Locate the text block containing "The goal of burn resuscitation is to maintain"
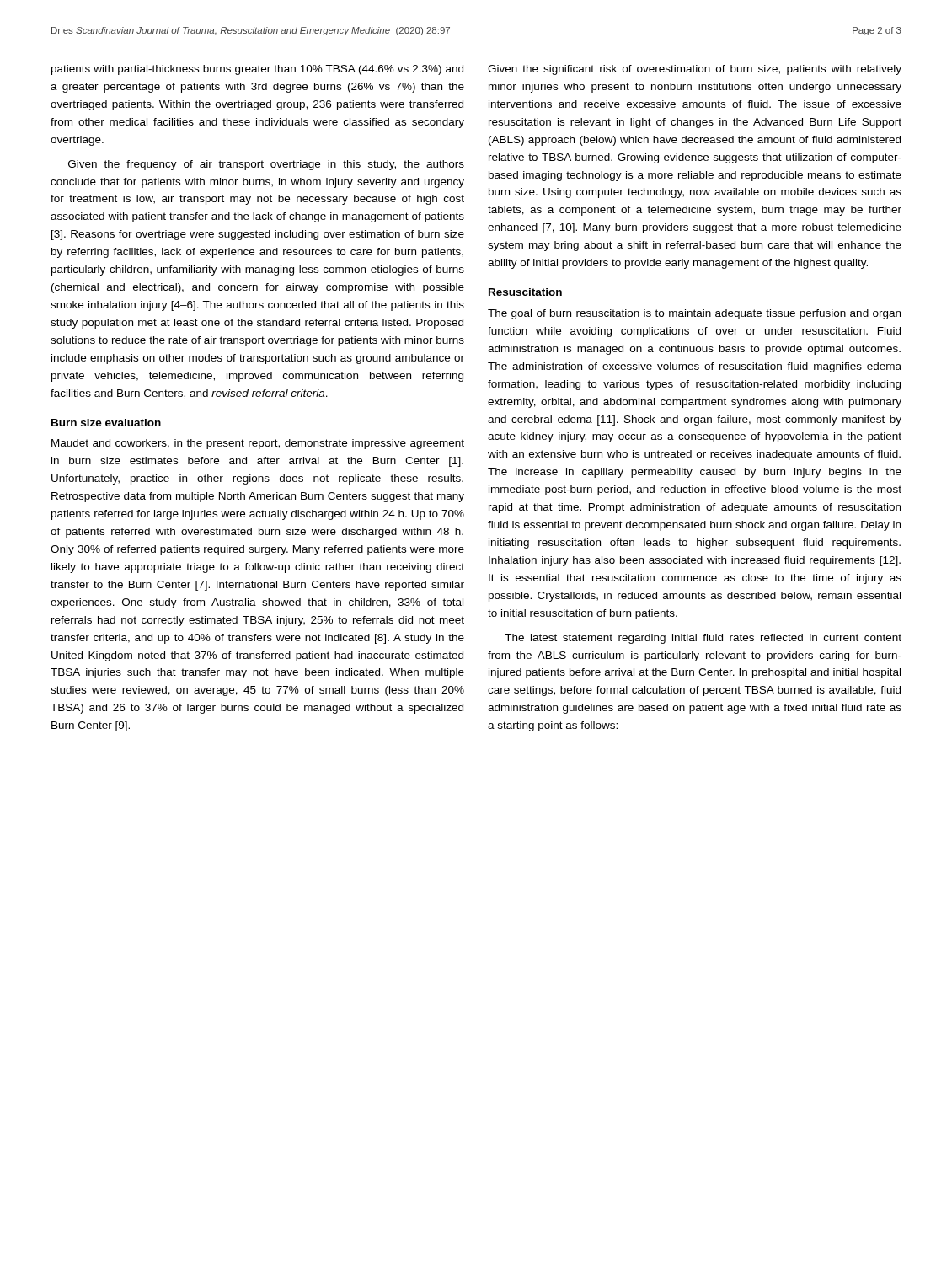 tap(695, 520)
